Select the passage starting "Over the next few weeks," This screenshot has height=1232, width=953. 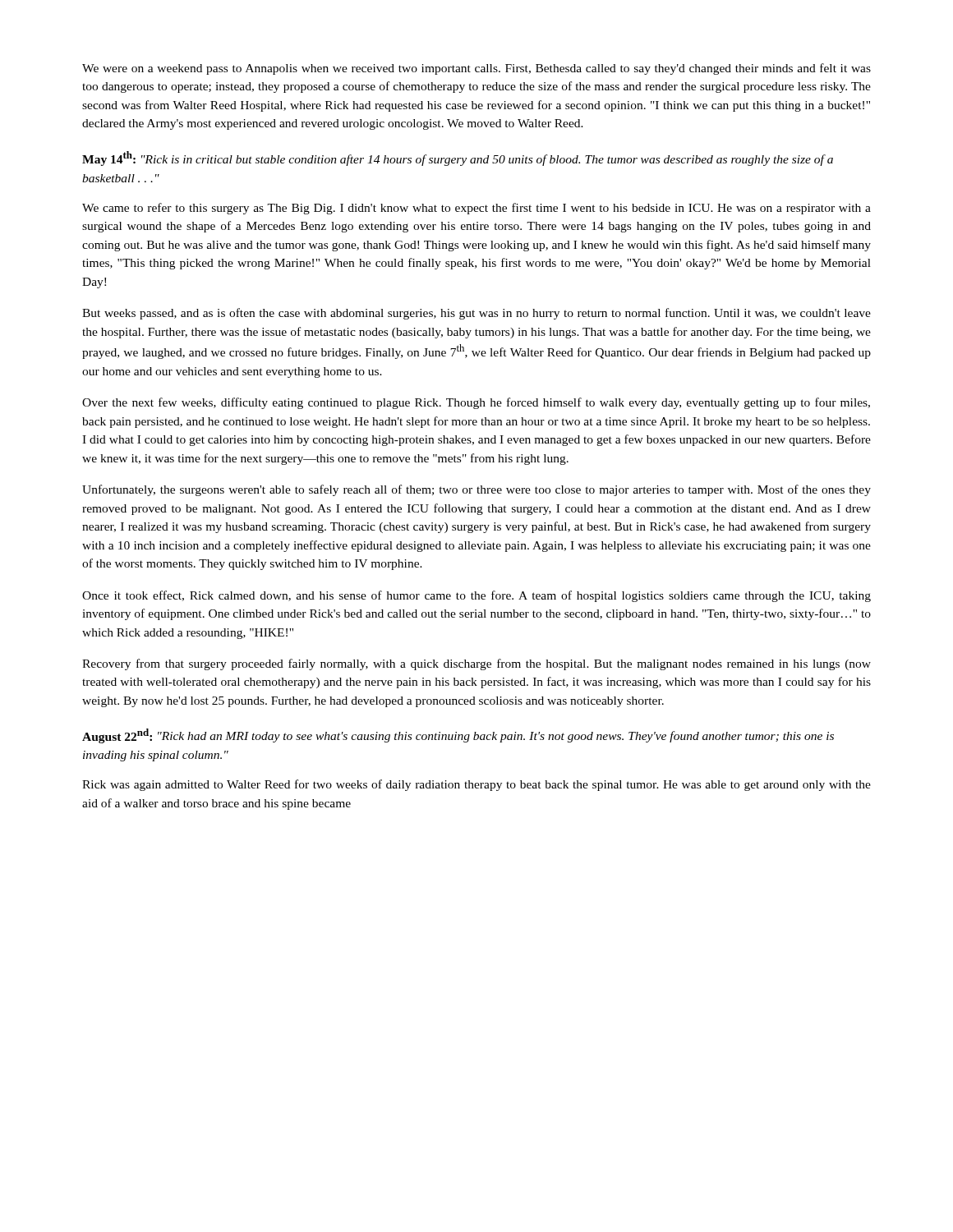coord(476,430)
